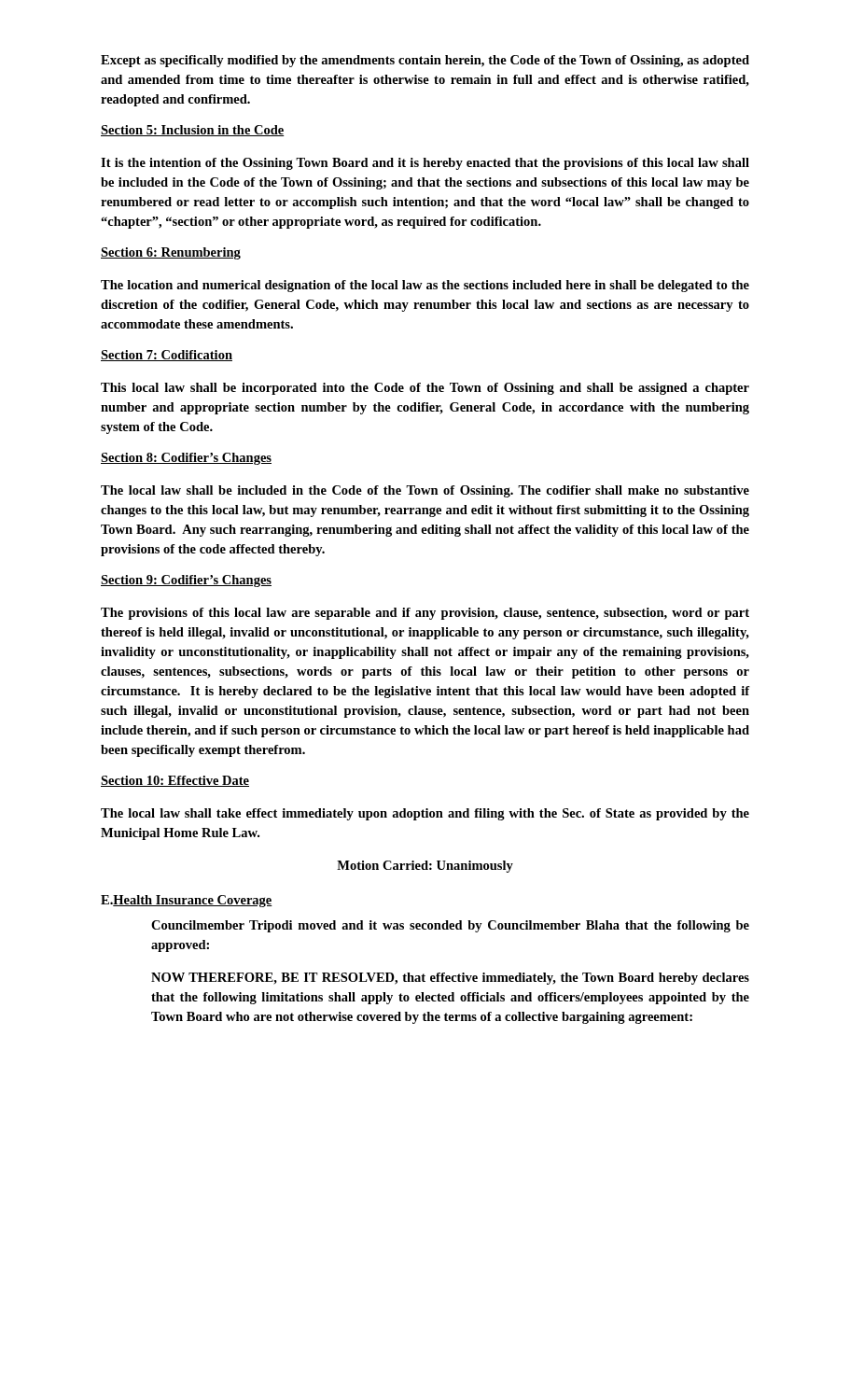Navigate to the text block starting "Motion Carried: Unanimously"

425,866
